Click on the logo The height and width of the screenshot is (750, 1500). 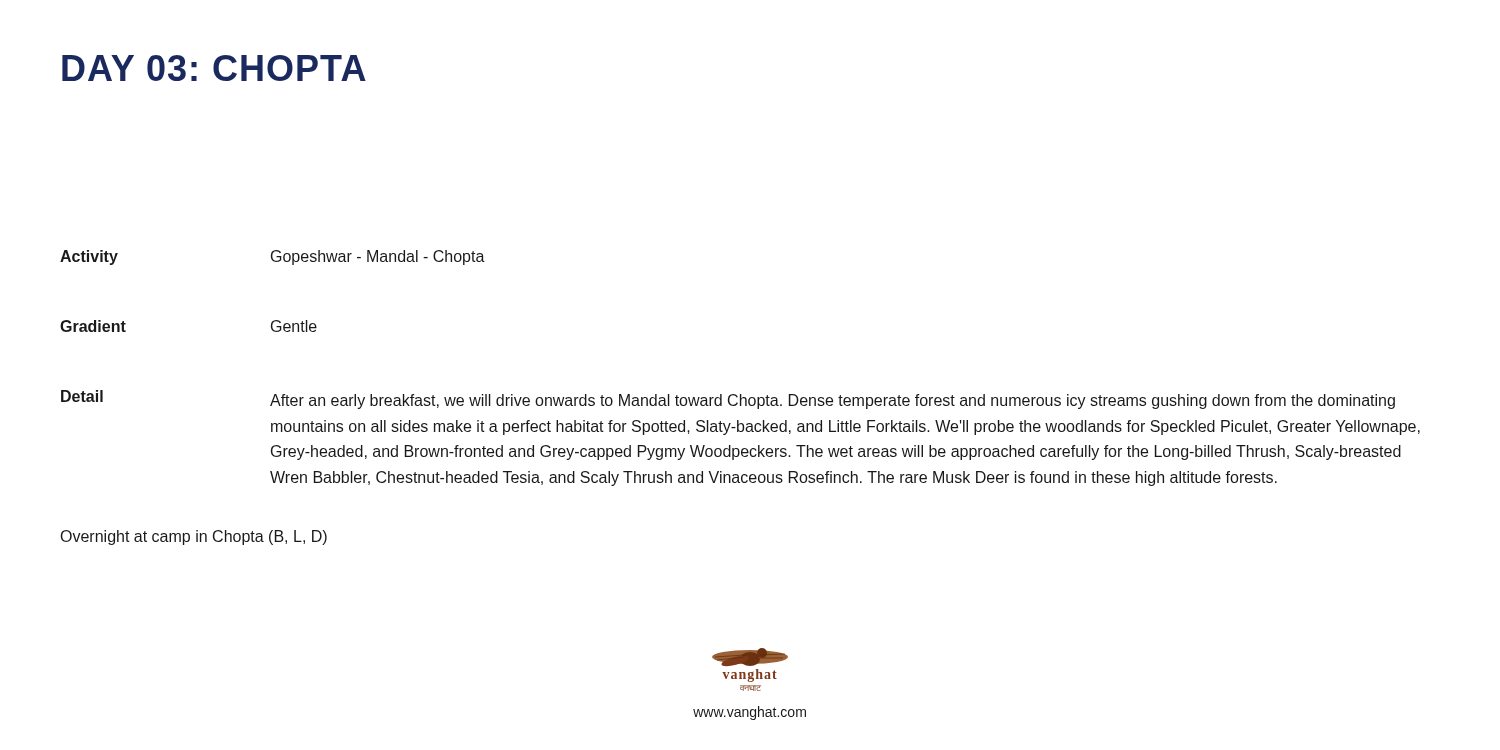[750, 678]
